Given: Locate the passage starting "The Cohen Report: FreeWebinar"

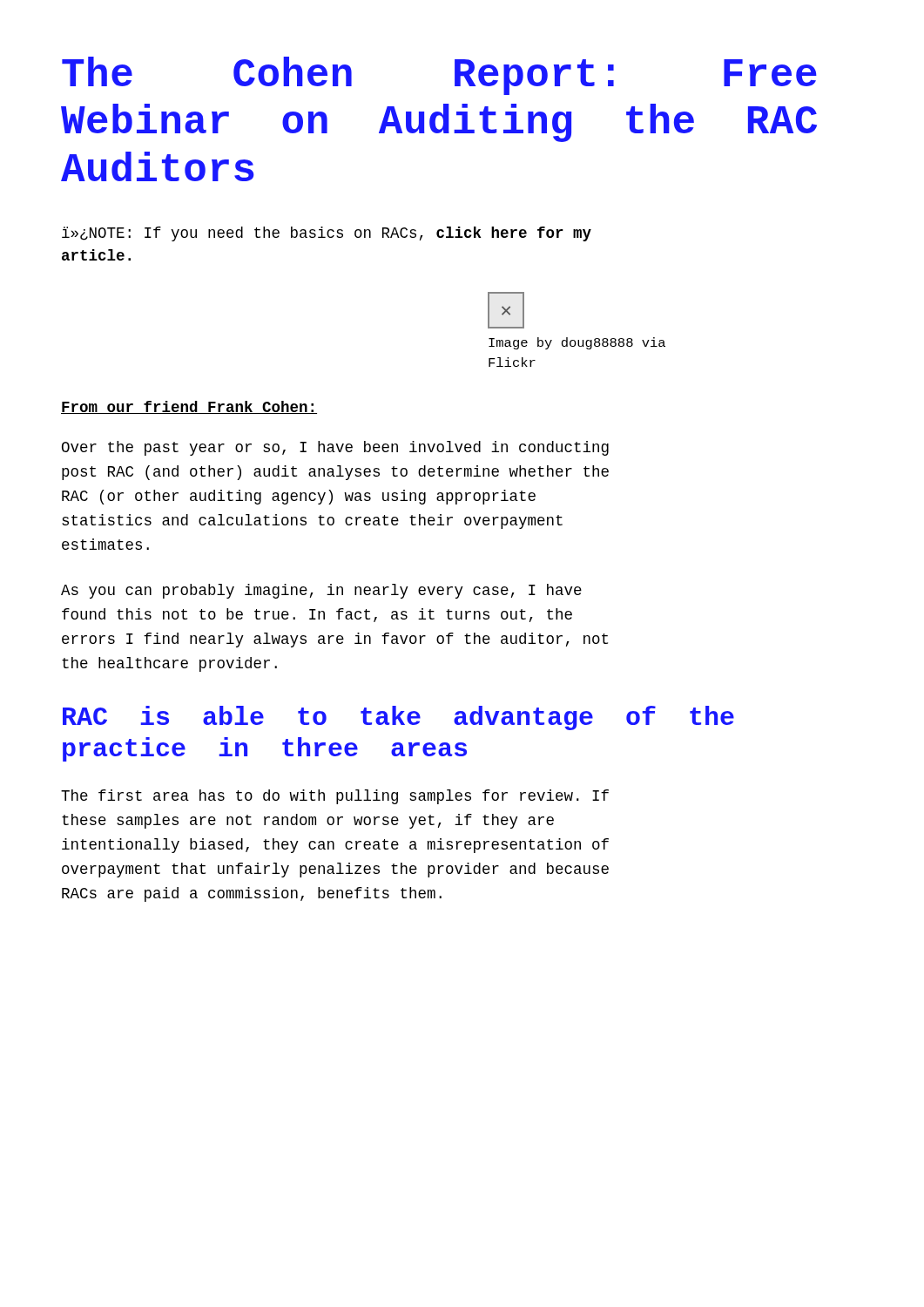Looking at the screenshot, I should (462, 123).
